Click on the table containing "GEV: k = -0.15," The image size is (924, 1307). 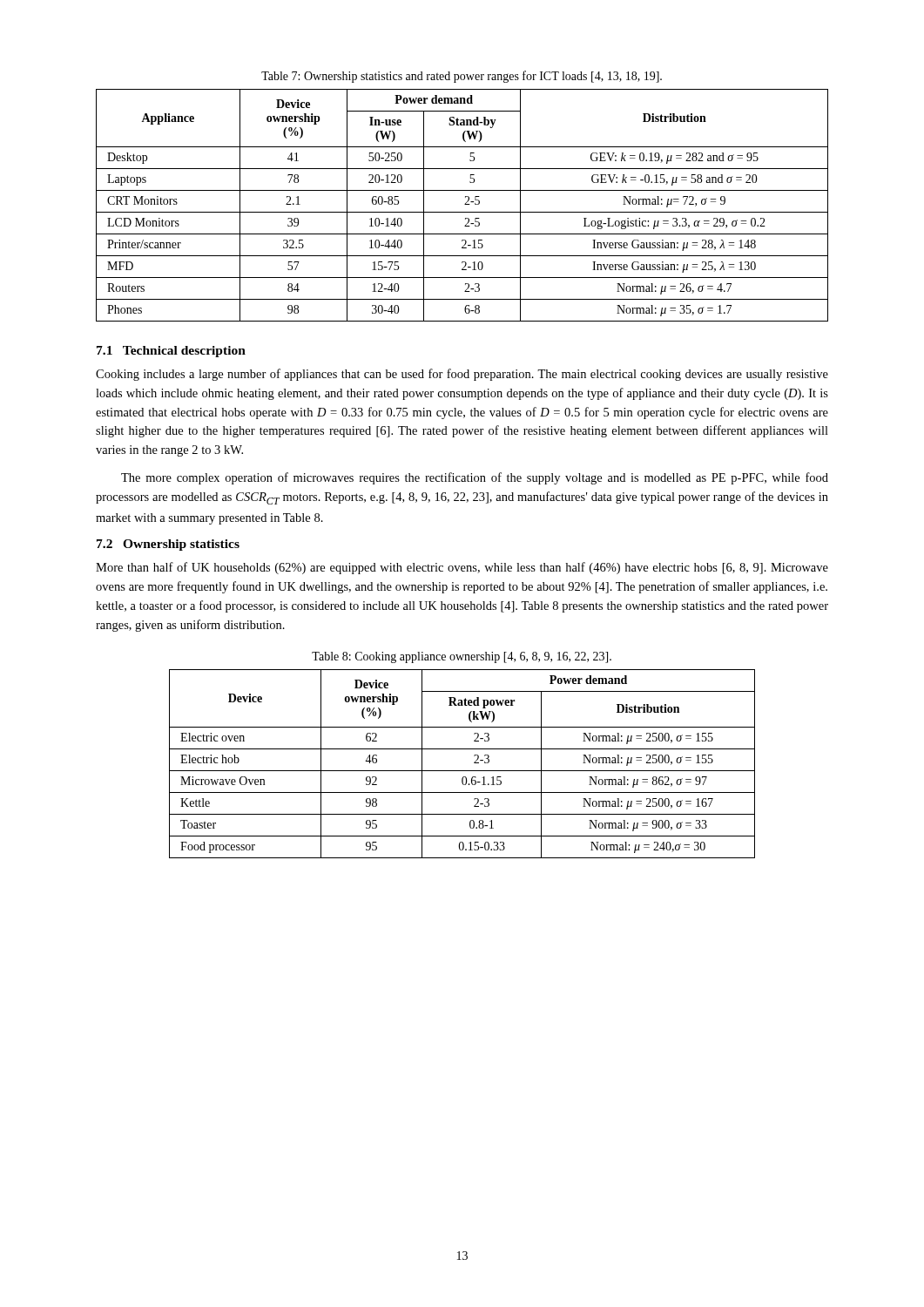(x=462, y=205)
